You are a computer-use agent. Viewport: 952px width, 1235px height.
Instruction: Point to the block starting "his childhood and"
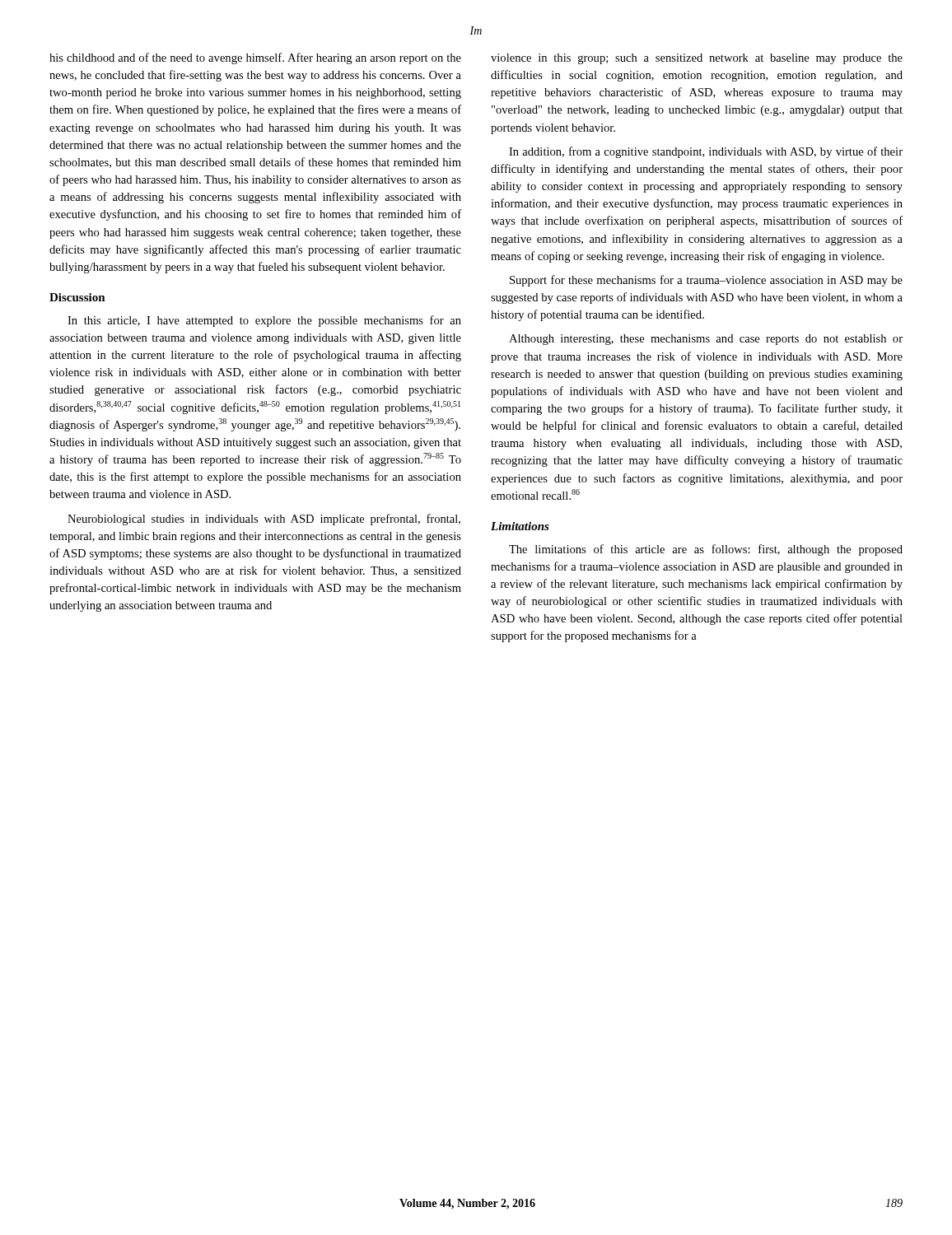pos(255,163)
